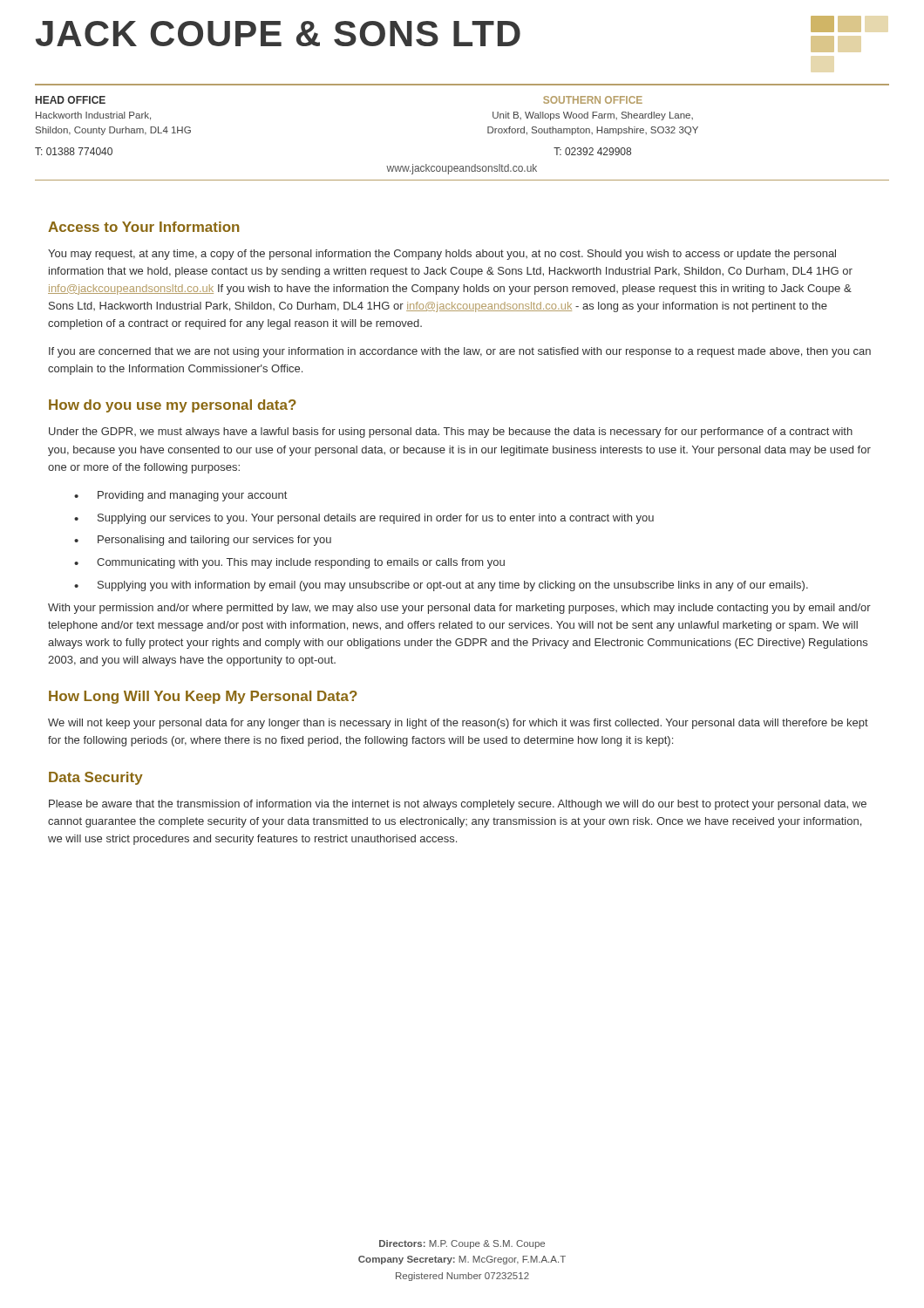Locate the text that reads "T: 01388 774040"
Screen dimensions: 1308x924
[x=74, y=151]
